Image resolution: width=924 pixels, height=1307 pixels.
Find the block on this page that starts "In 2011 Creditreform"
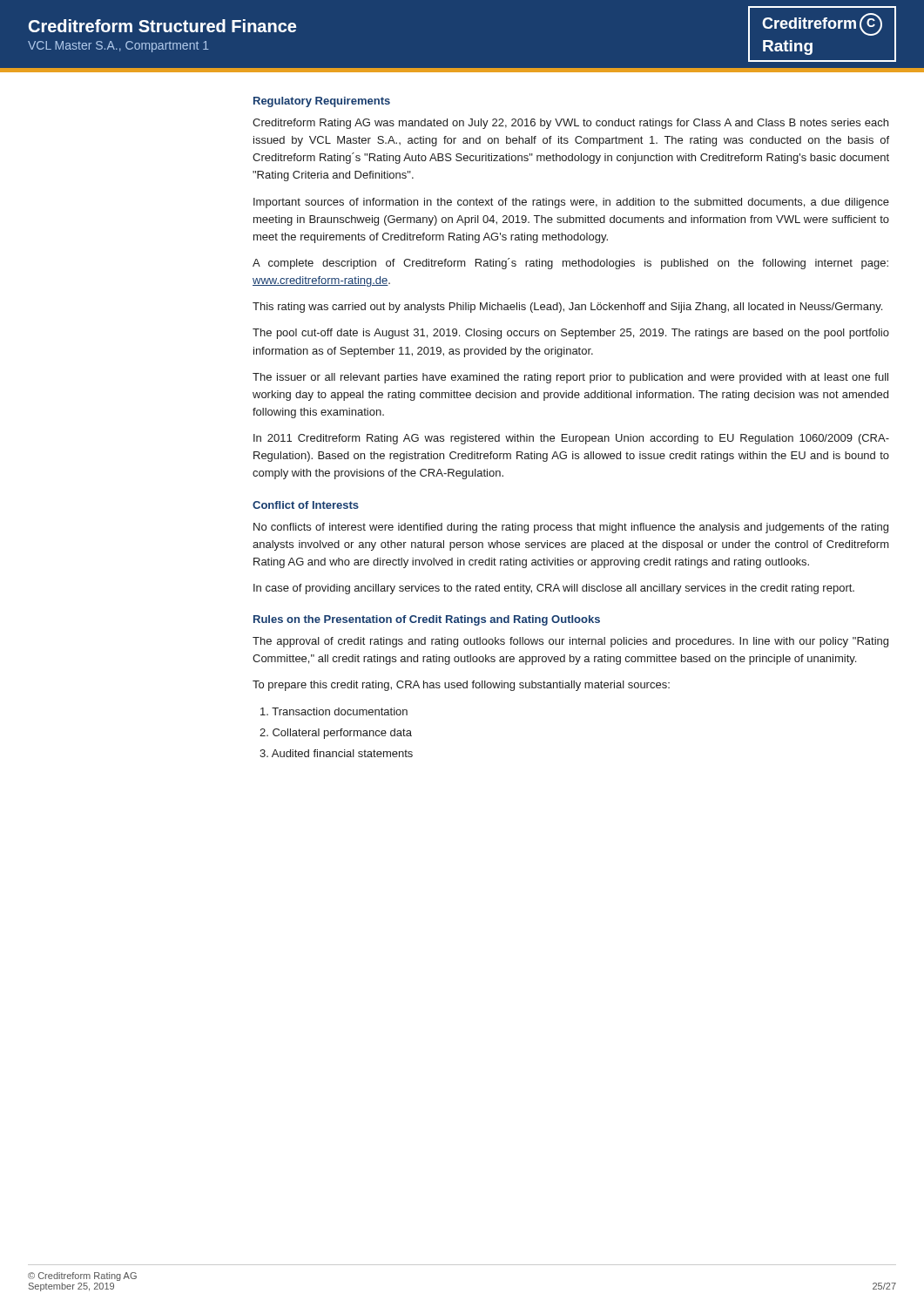click(571, 455)
